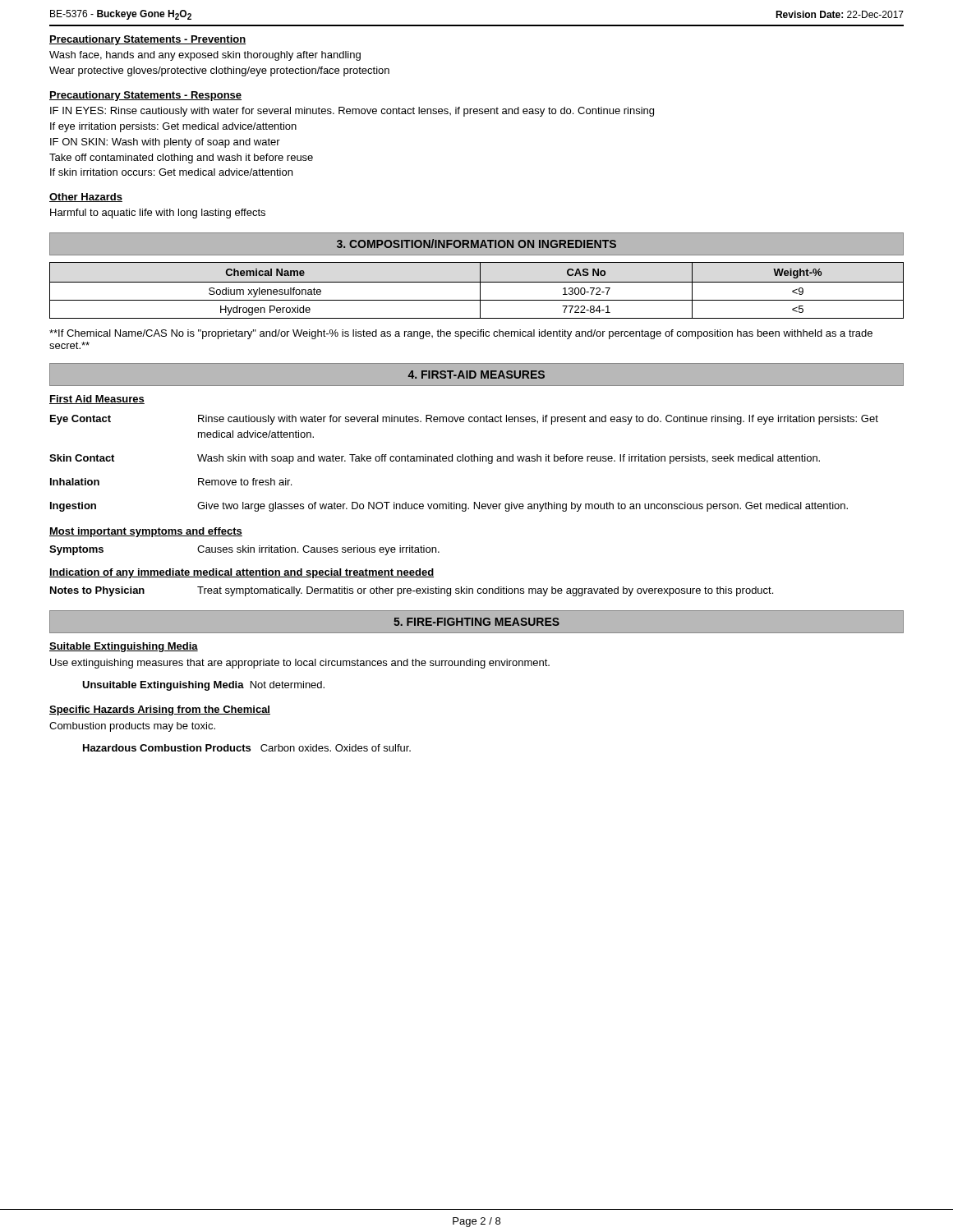Find the section header on this page that starts "Precautionary Statements - Prevention Wash face, hands and"
This screenshot has height=1232, width=953.
[147, 40]
